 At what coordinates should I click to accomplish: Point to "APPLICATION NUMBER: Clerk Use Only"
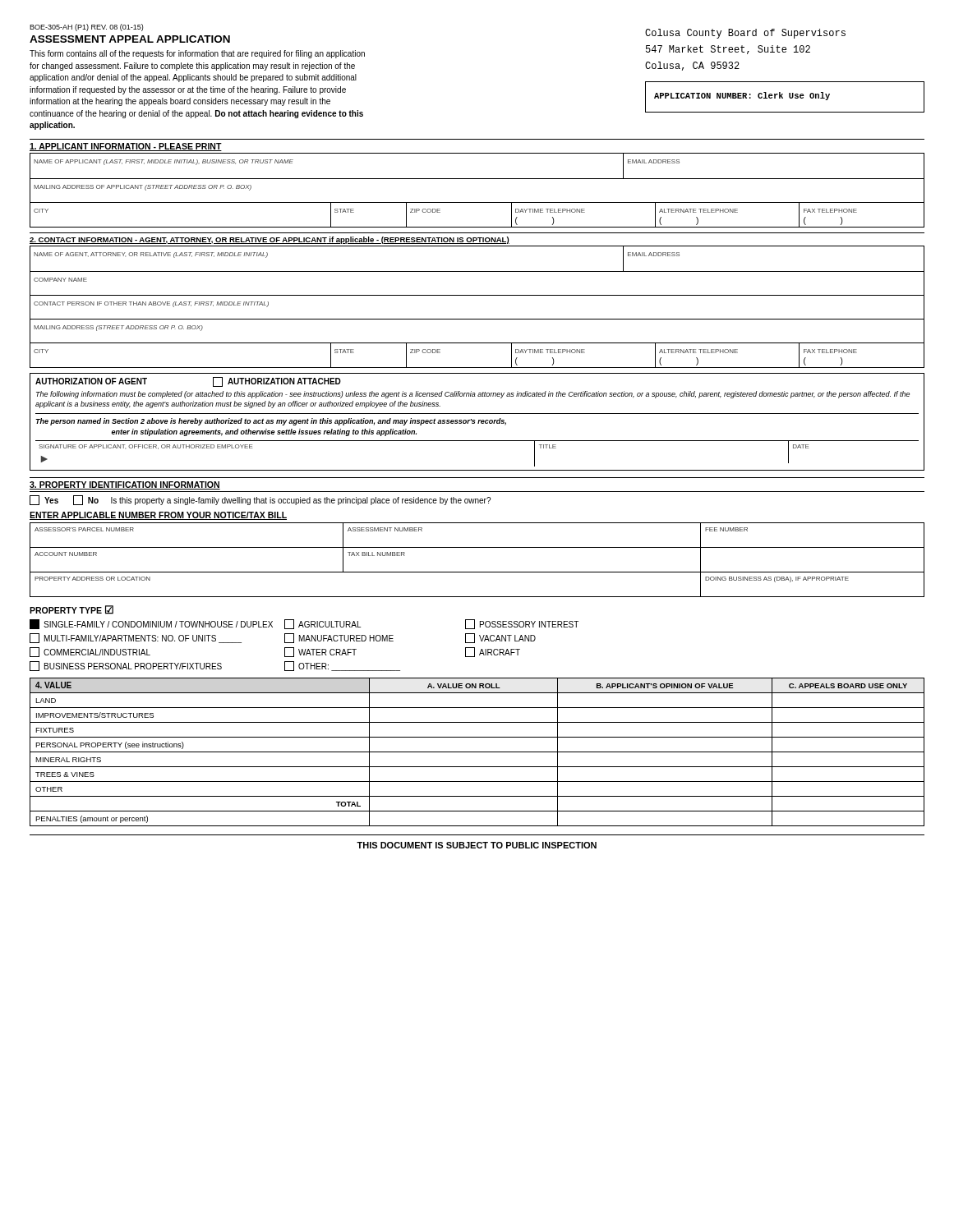pyautogui.click(x=742, y=96)
